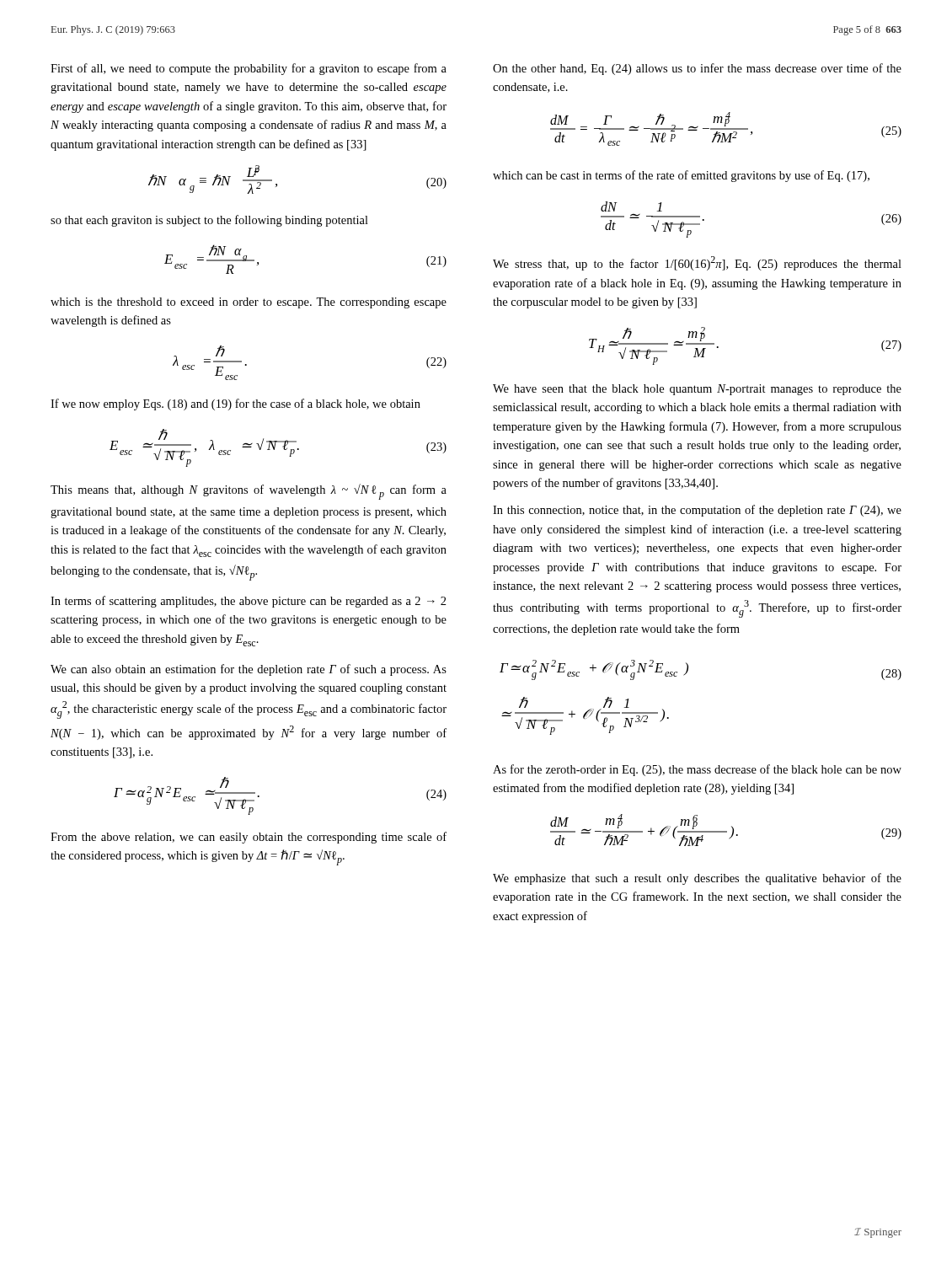
Task: Click on the region starting "T H ≃ ℏ"
Action: pyautogui.click(x=697, y=345)
